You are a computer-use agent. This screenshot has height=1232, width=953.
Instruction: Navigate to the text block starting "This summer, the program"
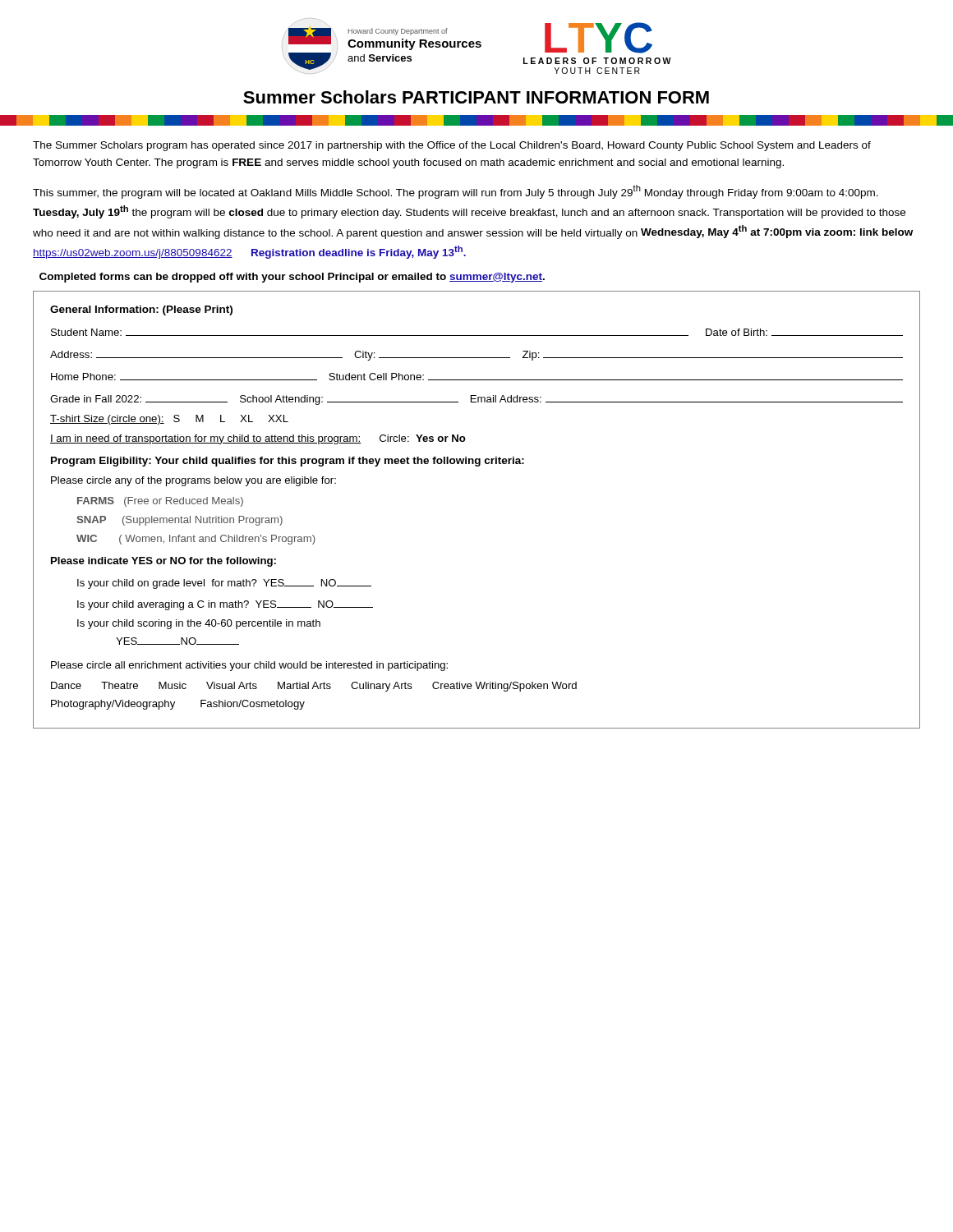click(473, 221)
